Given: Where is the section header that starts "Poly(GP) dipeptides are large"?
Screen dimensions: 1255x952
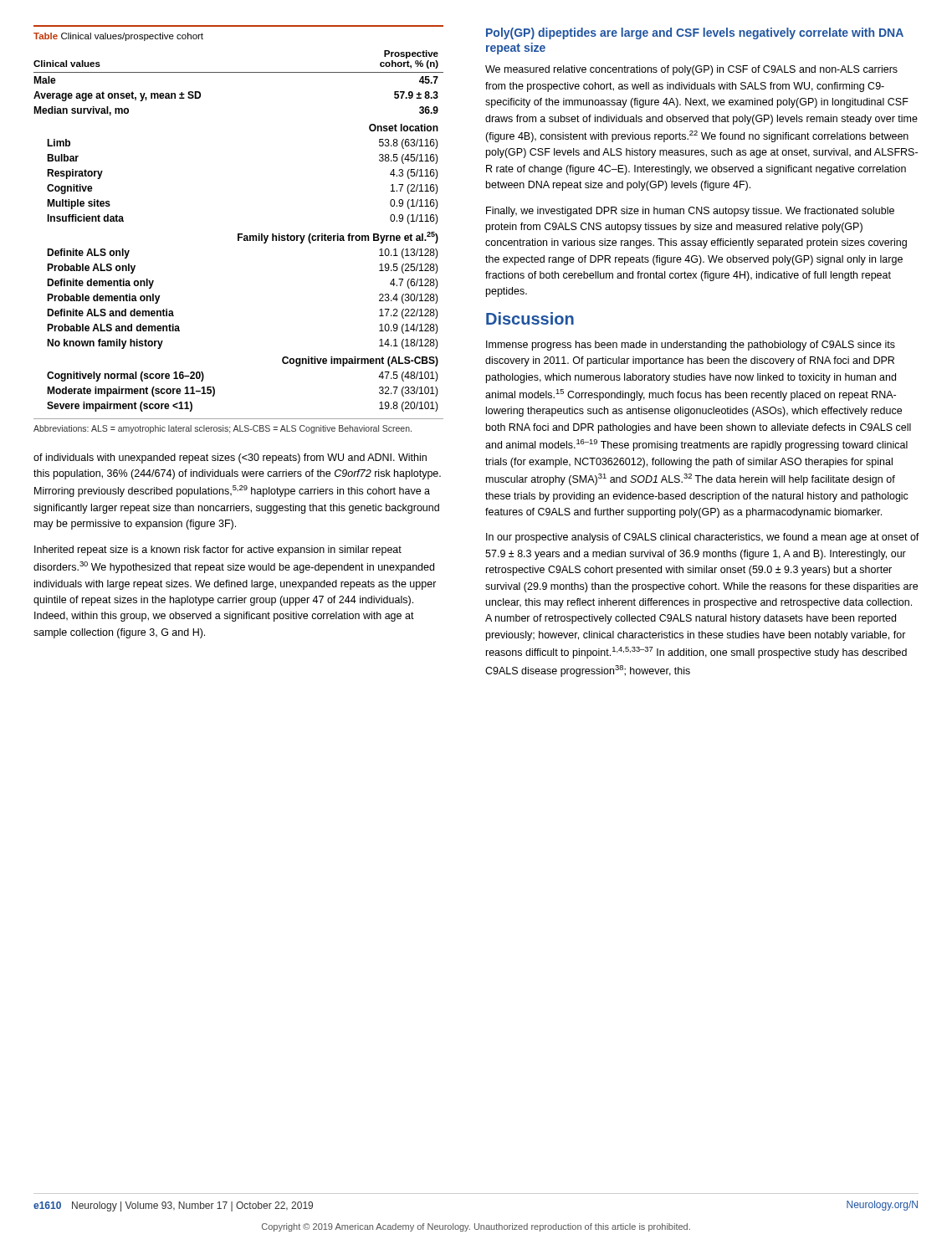Looking at the screenshot, I should click(694, 40).
